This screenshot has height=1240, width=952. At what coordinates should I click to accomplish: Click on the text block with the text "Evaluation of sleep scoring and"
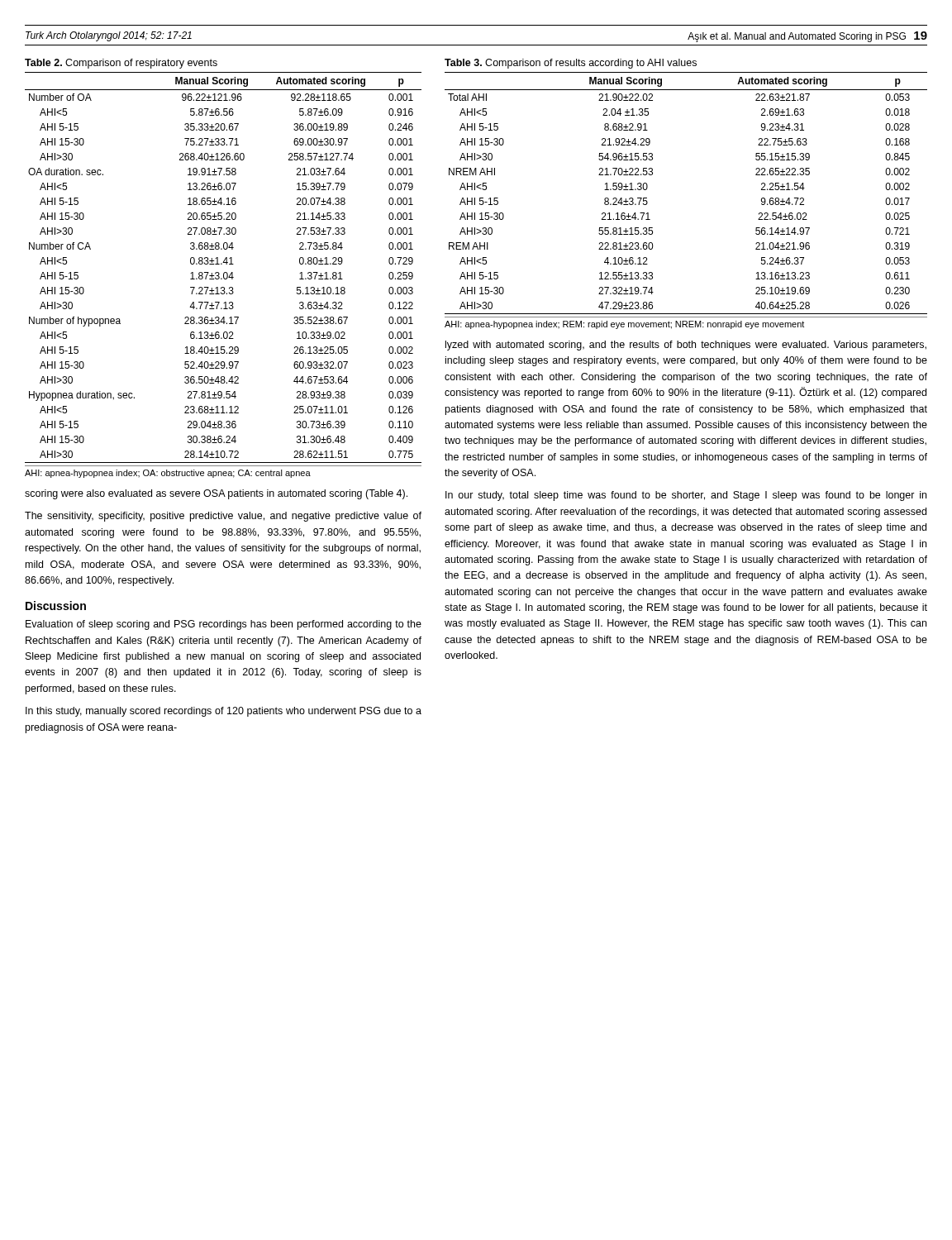pyautogui.click(x=223, y=656)
